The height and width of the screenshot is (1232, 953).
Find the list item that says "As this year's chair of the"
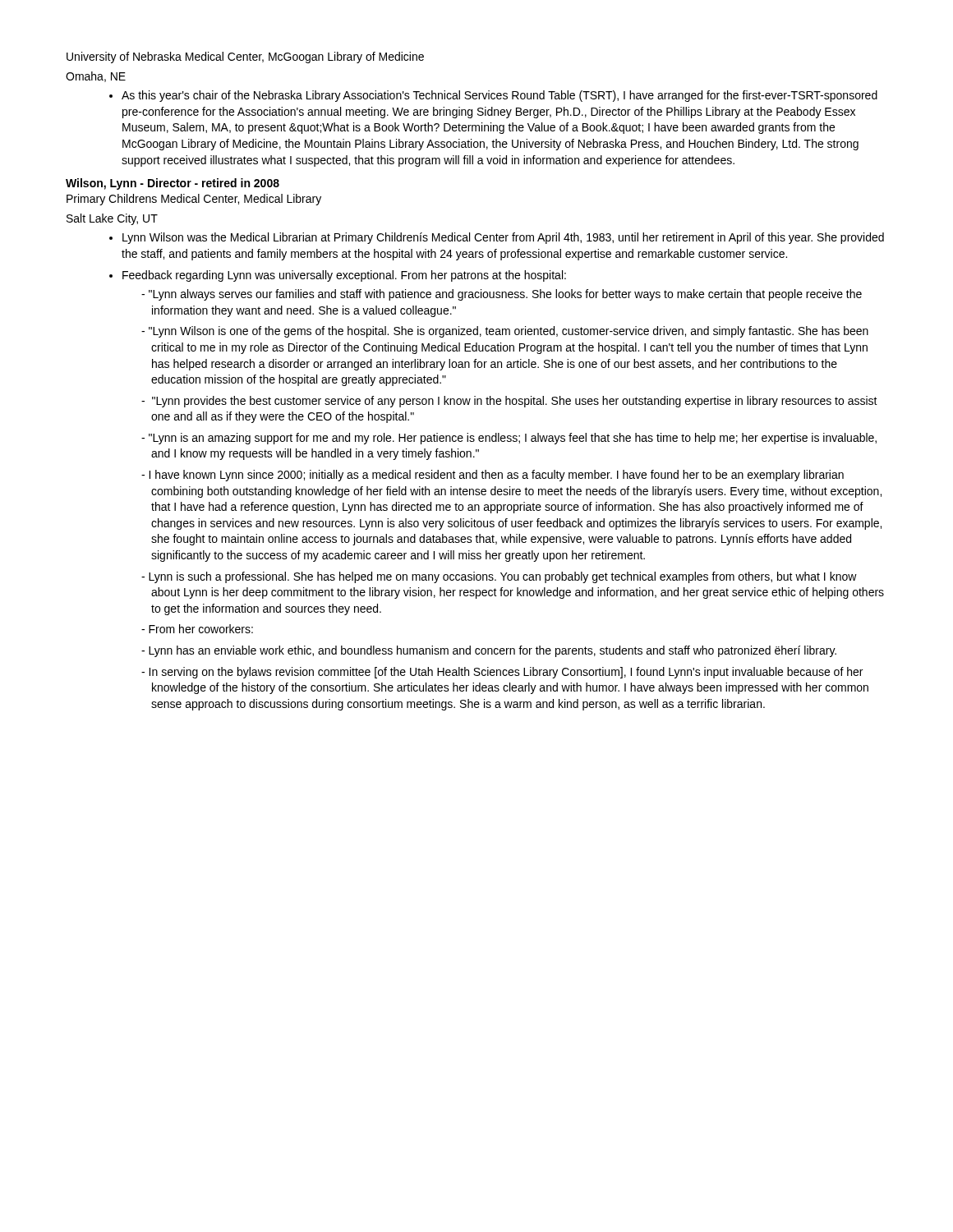[x=493, y=128]
